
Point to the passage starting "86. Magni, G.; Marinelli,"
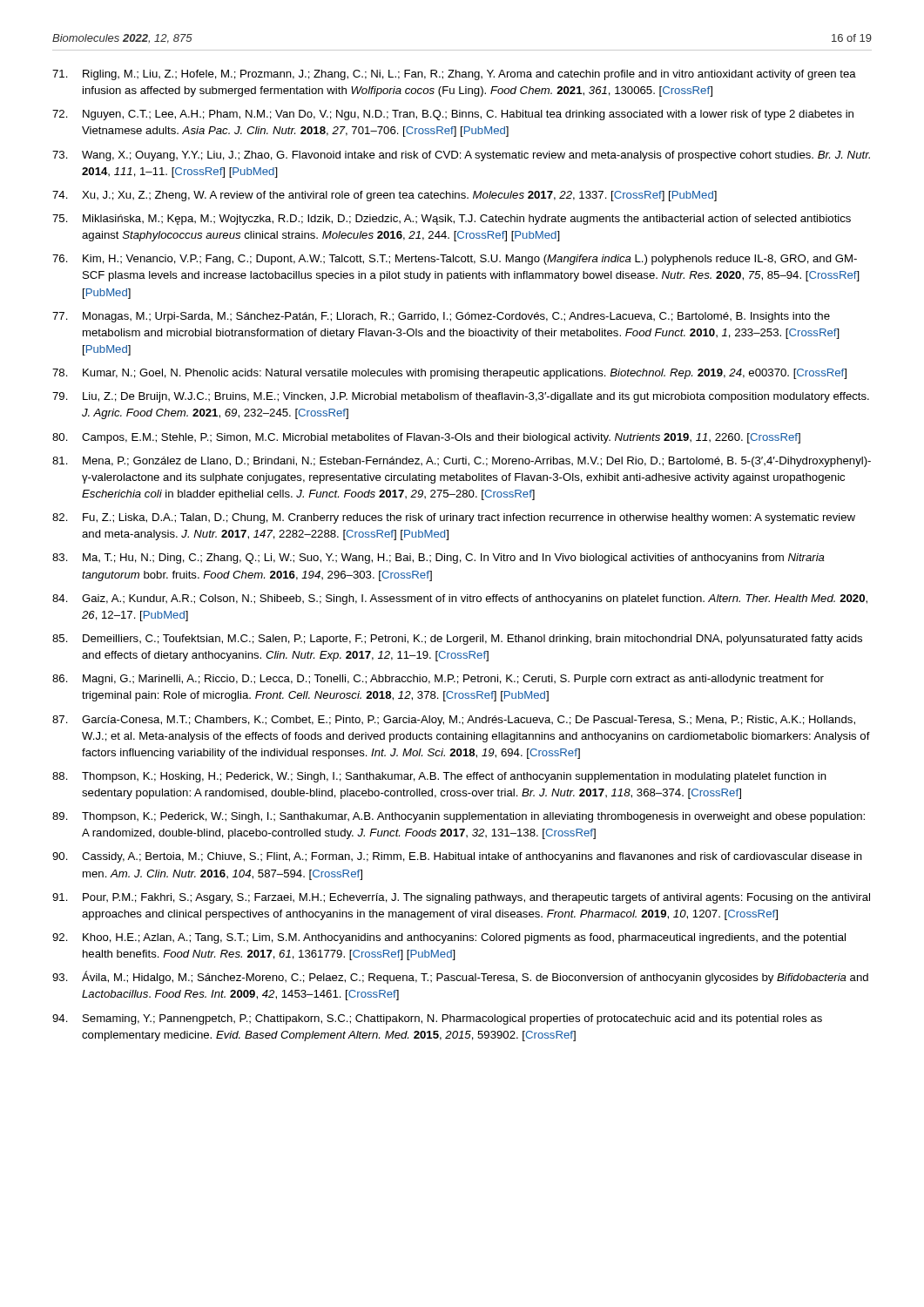coord(462,687)
